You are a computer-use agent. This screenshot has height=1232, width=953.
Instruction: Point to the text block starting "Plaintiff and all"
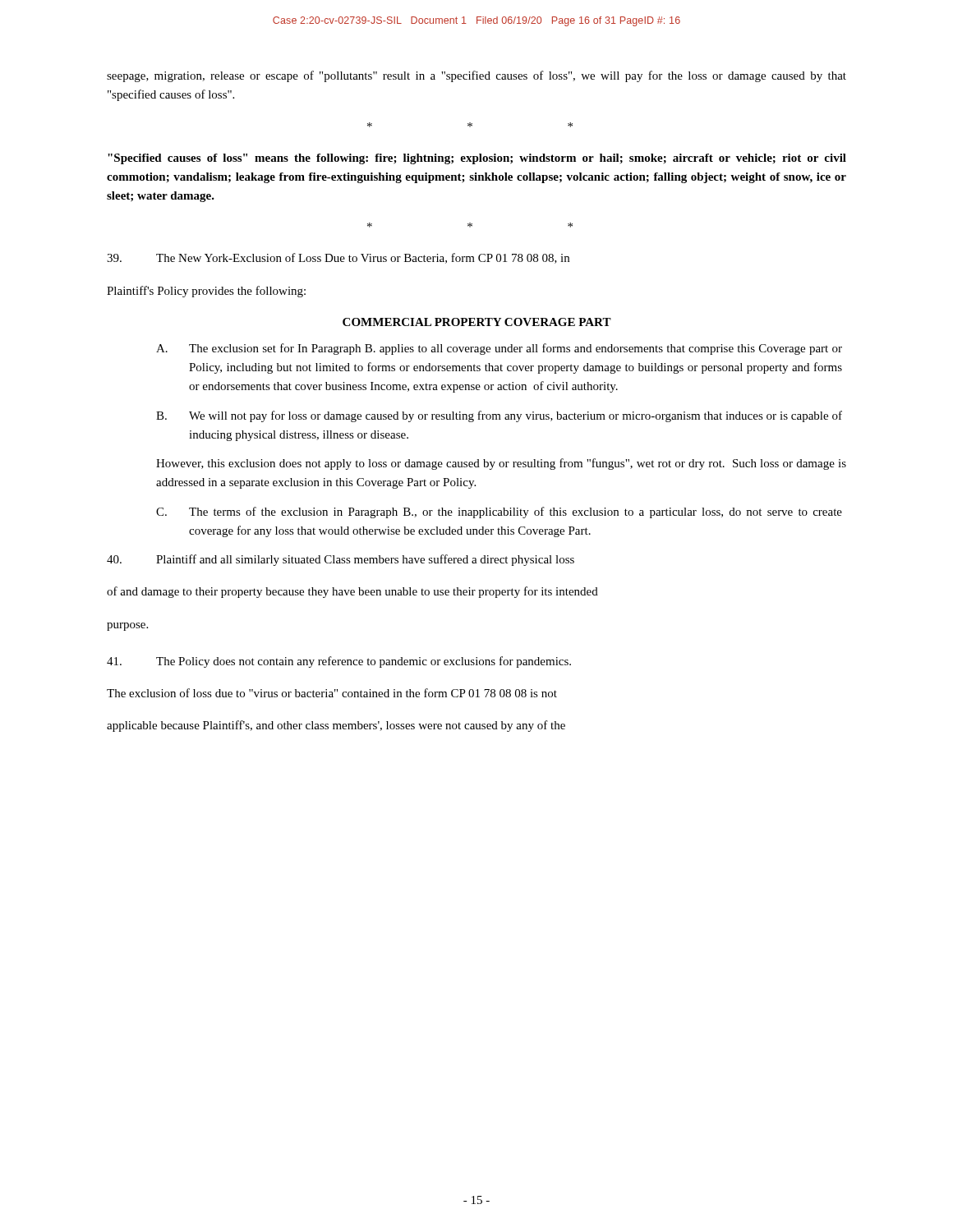(x=474, y=560)
